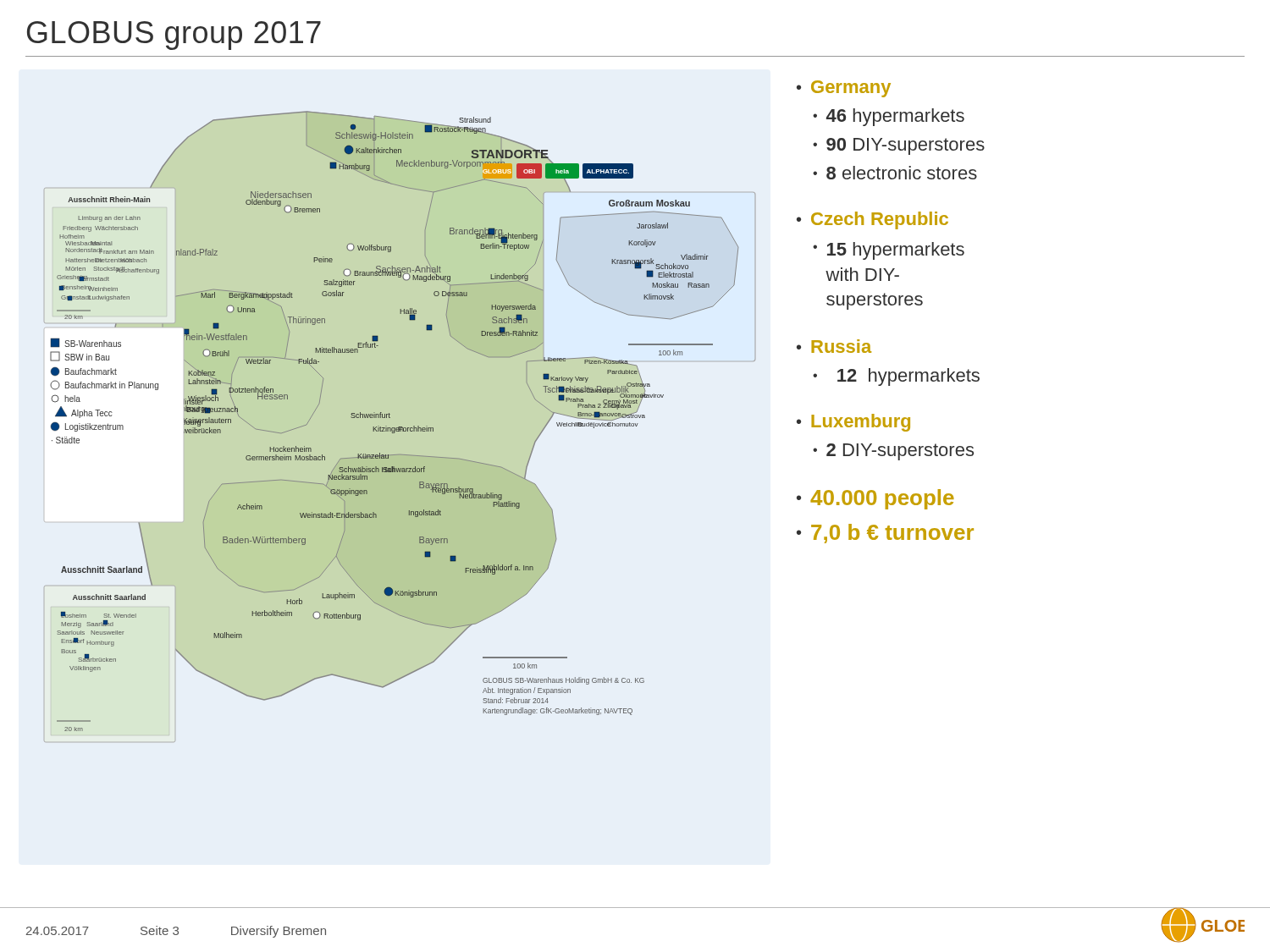Find the list item containing "• 2 DIY-superstores"
The height and width of the screenshot is (952, 1270).
click(894, 450)
